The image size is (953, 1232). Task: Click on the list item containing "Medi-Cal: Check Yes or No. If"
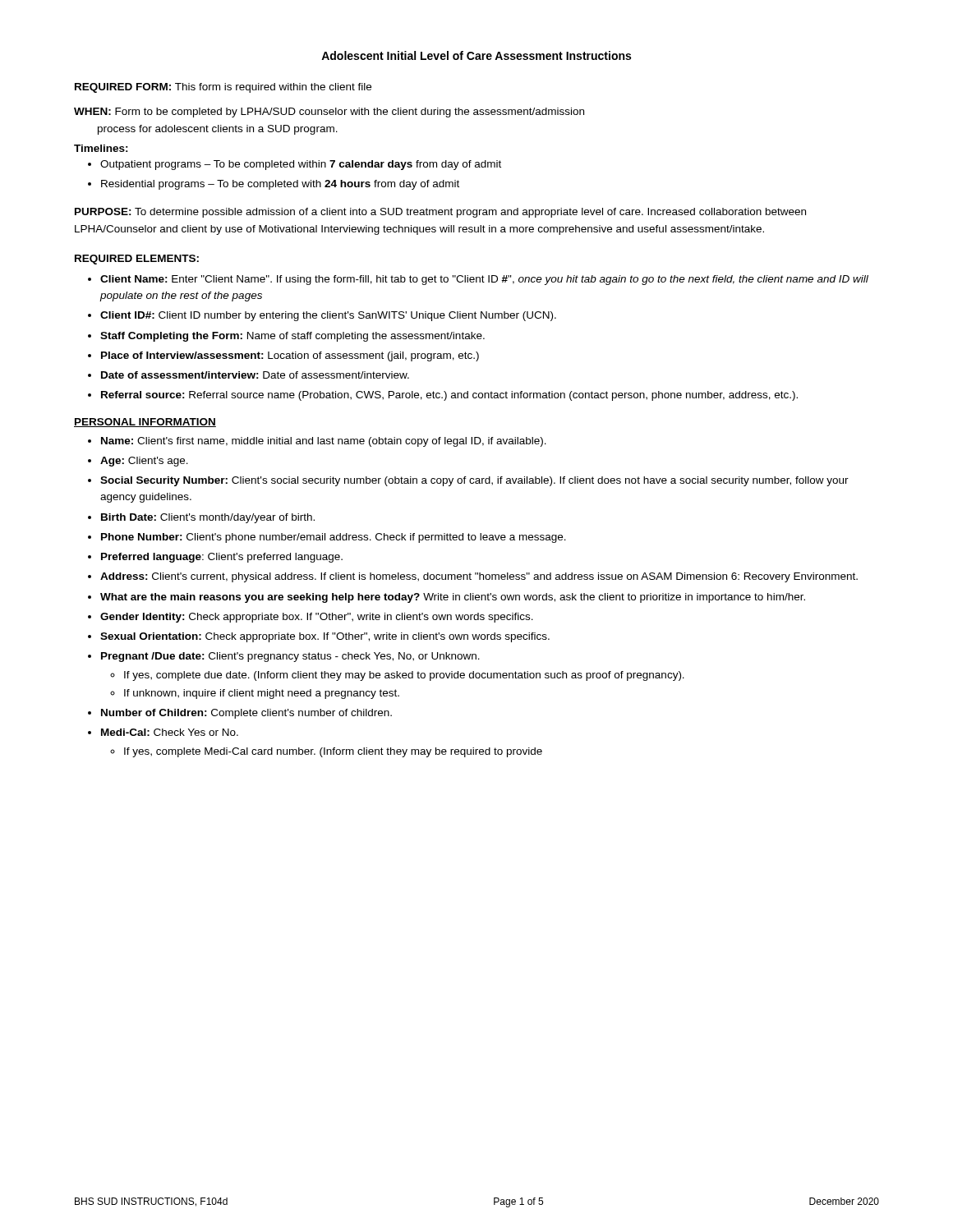[x=490, y=743]
